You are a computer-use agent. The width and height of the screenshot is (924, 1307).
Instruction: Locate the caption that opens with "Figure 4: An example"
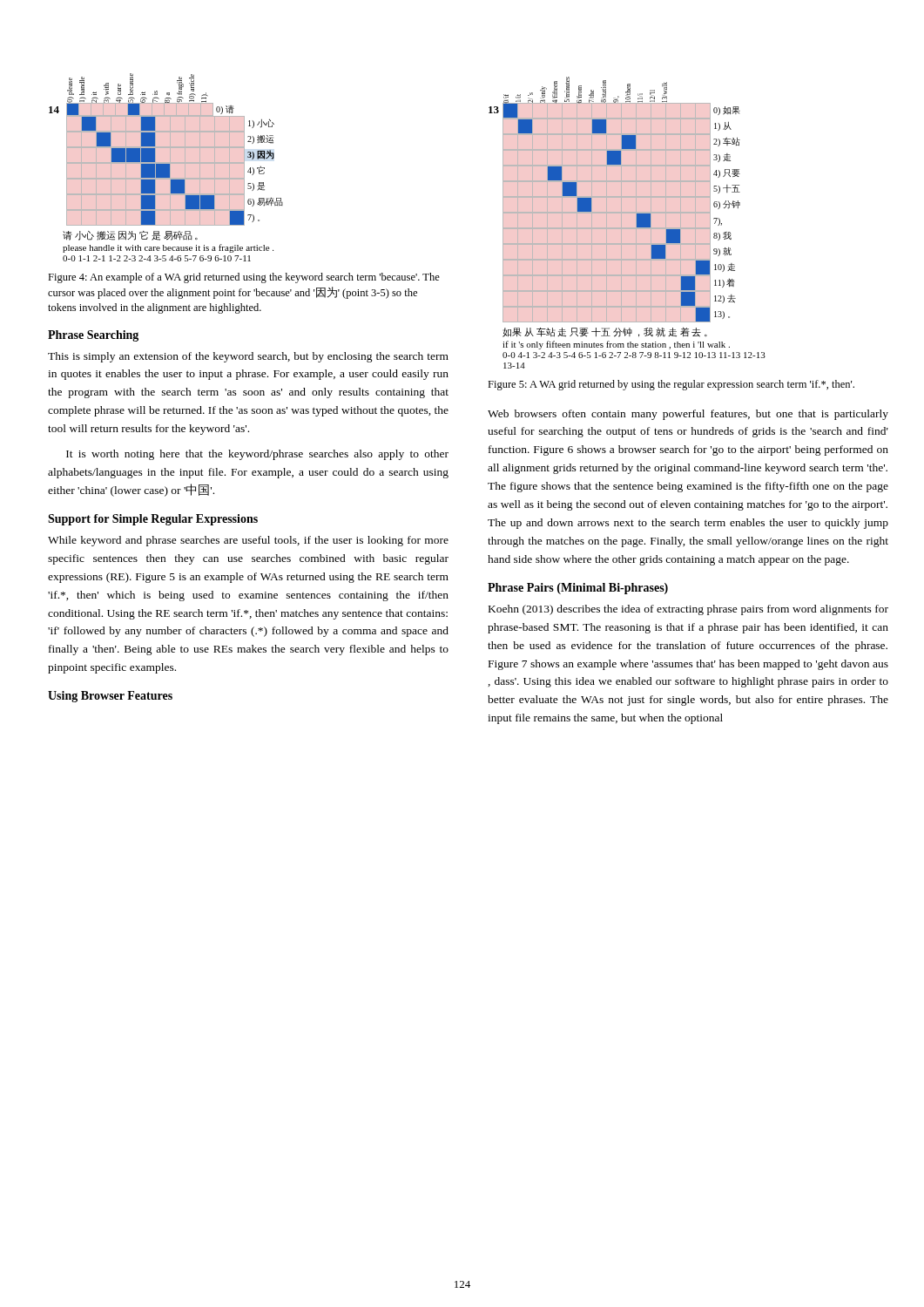coord(244,292)
